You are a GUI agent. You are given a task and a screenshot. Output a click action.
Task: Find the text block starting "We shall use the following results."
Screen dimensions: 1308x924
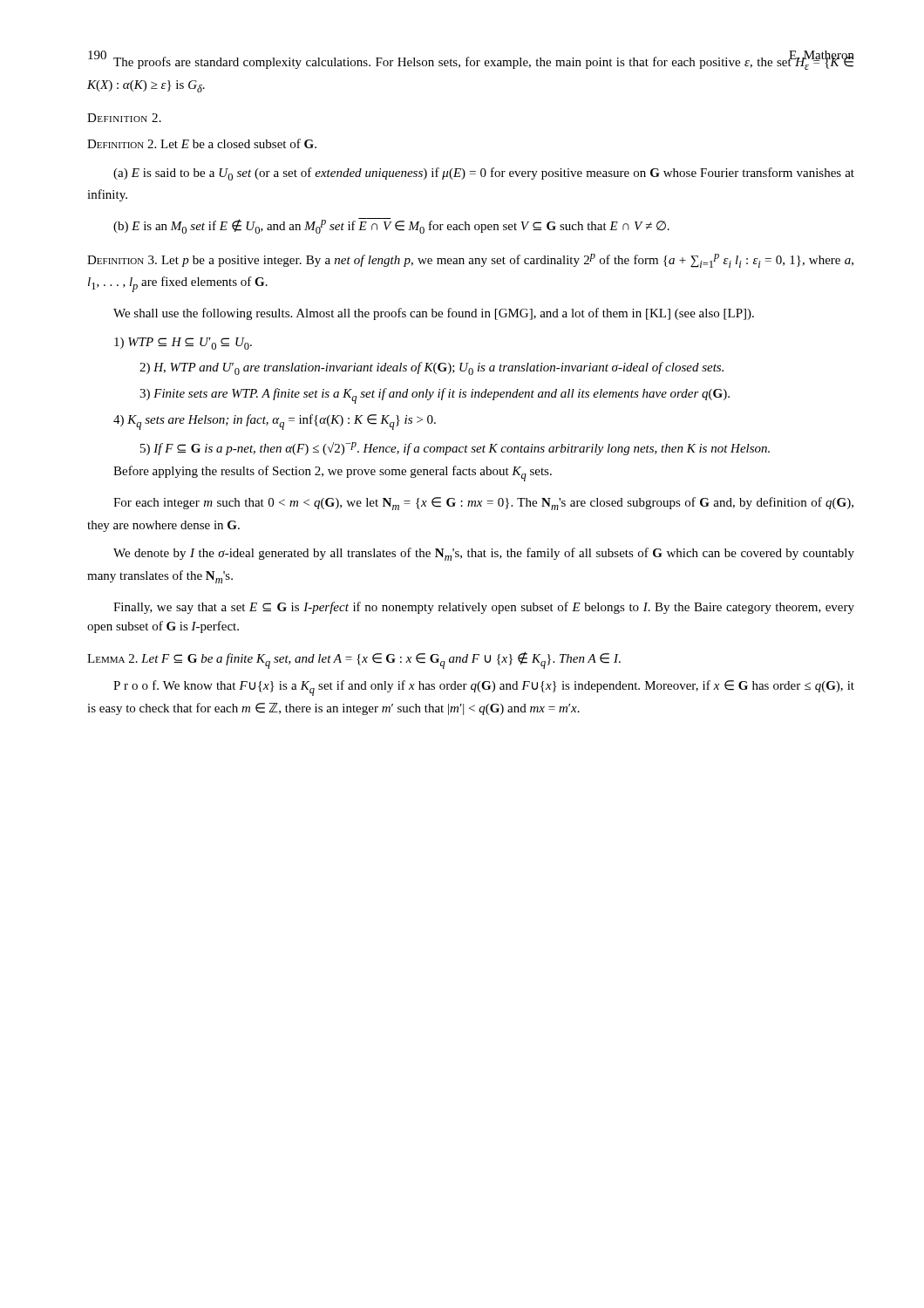[x=471, y=313]
